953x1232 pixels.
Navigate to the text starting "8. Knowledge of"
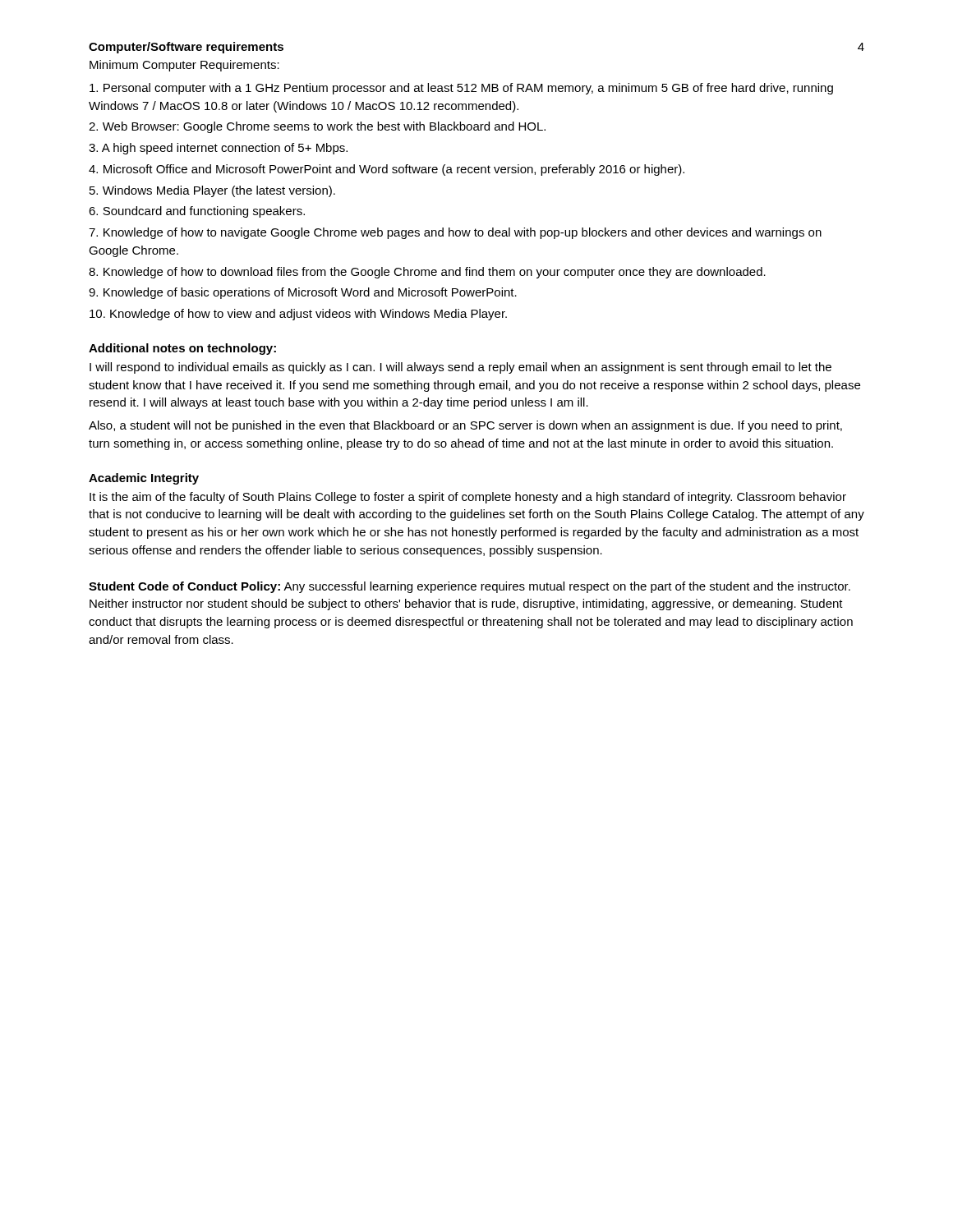427,271
